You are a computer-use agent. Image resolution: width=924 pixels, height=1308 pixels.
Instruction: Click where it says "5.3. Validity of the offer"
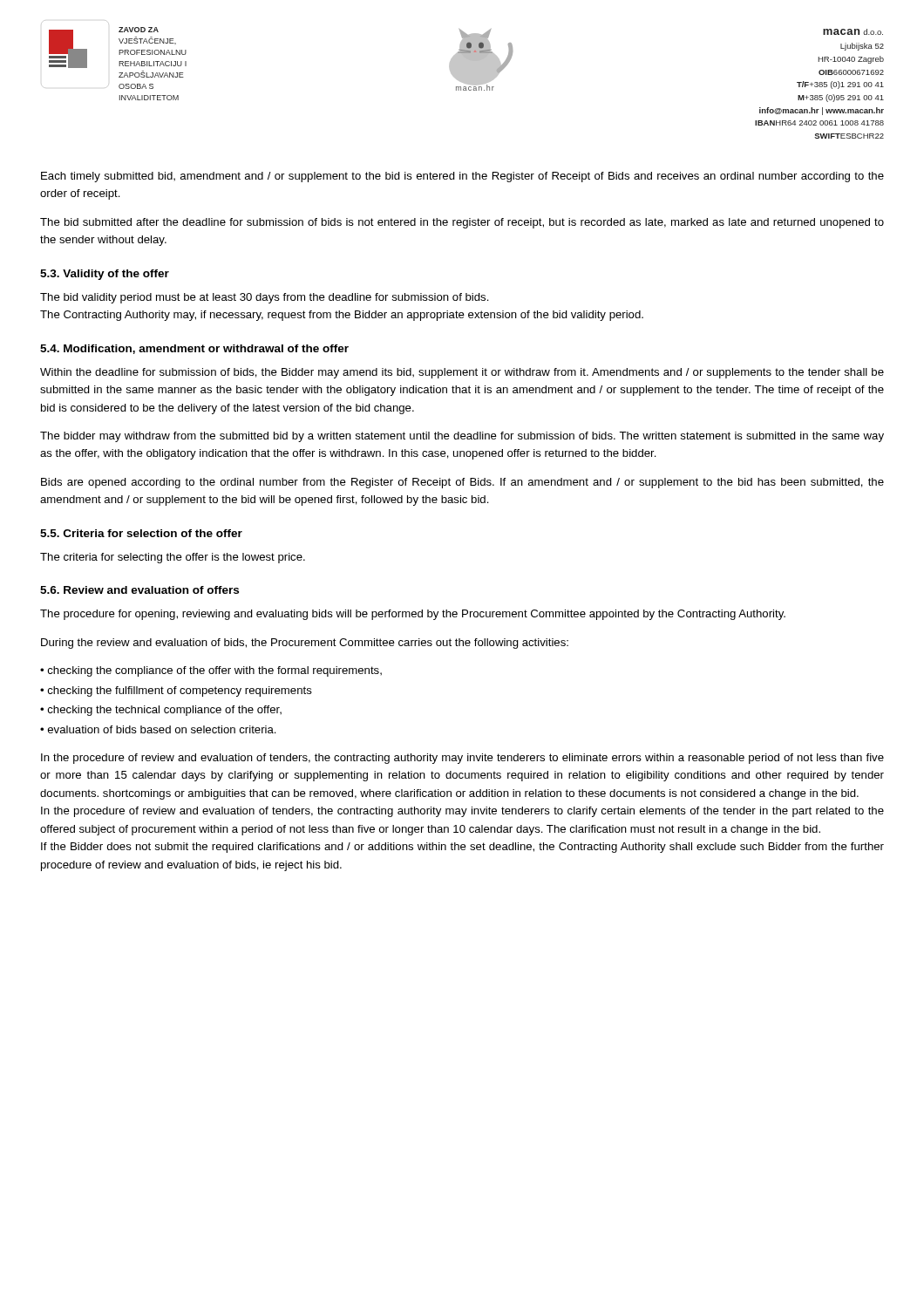[x=105, y=273]
